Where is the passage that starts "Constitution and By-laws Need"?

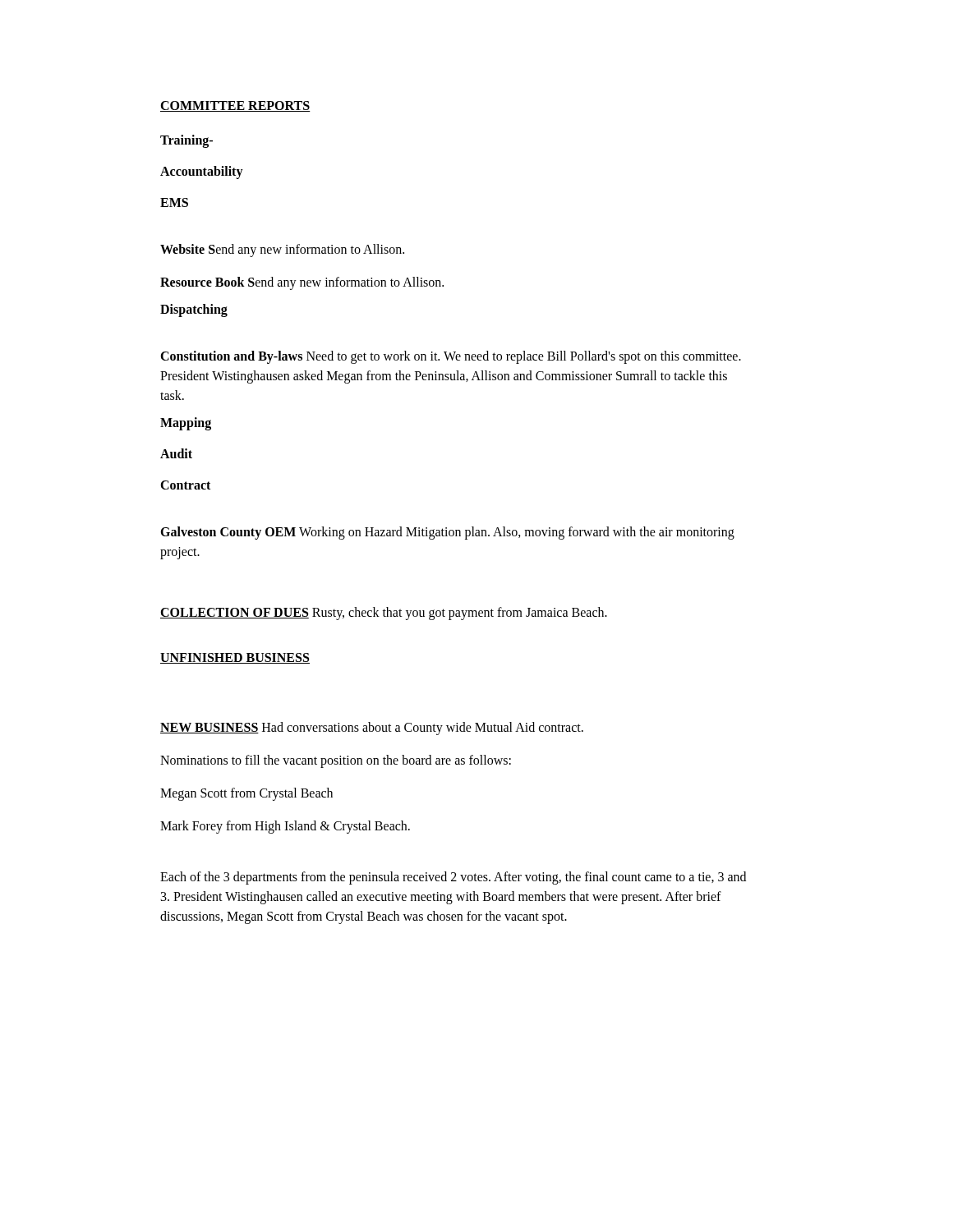(x=456, y=376)
